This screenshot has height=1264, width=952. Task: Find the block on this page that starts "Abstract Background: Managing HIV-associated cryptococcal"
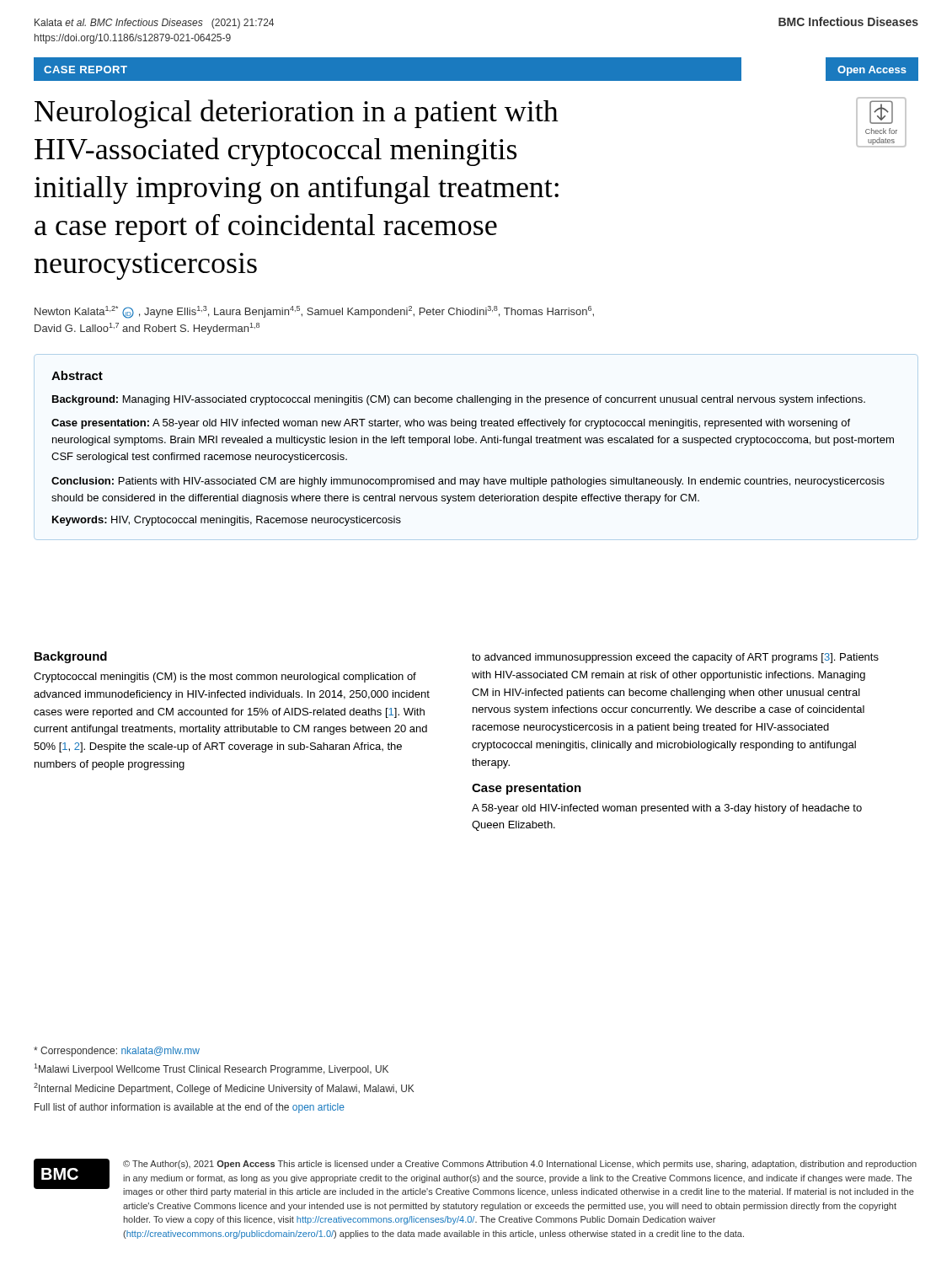(x=476, y=447)
